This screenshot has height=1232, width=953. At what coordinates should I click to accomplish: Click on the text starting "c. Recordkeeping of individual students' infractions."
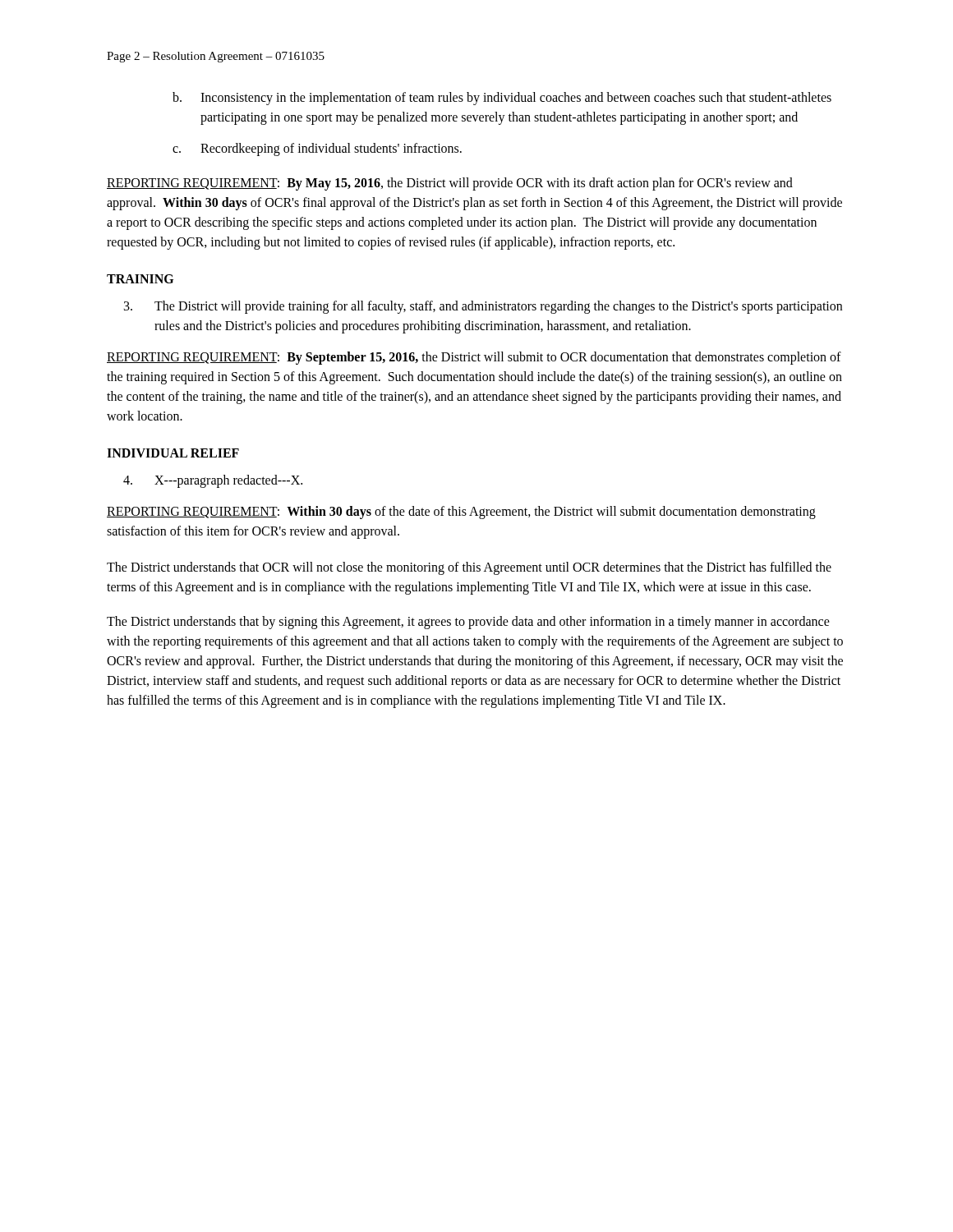tap(317, 149)
